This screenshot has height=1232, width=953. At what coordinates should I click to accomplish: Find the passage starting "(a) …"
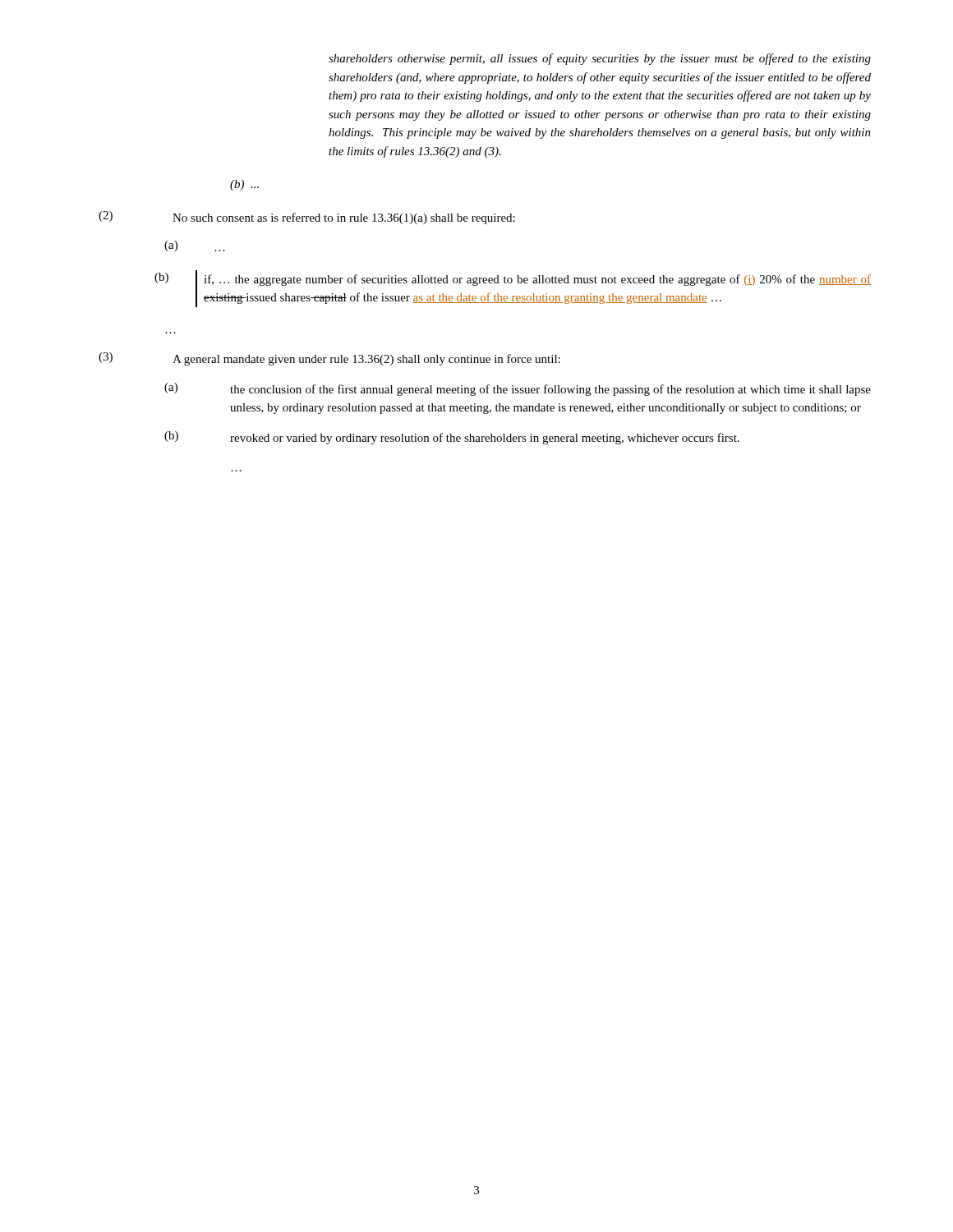(x=170, y=246)
